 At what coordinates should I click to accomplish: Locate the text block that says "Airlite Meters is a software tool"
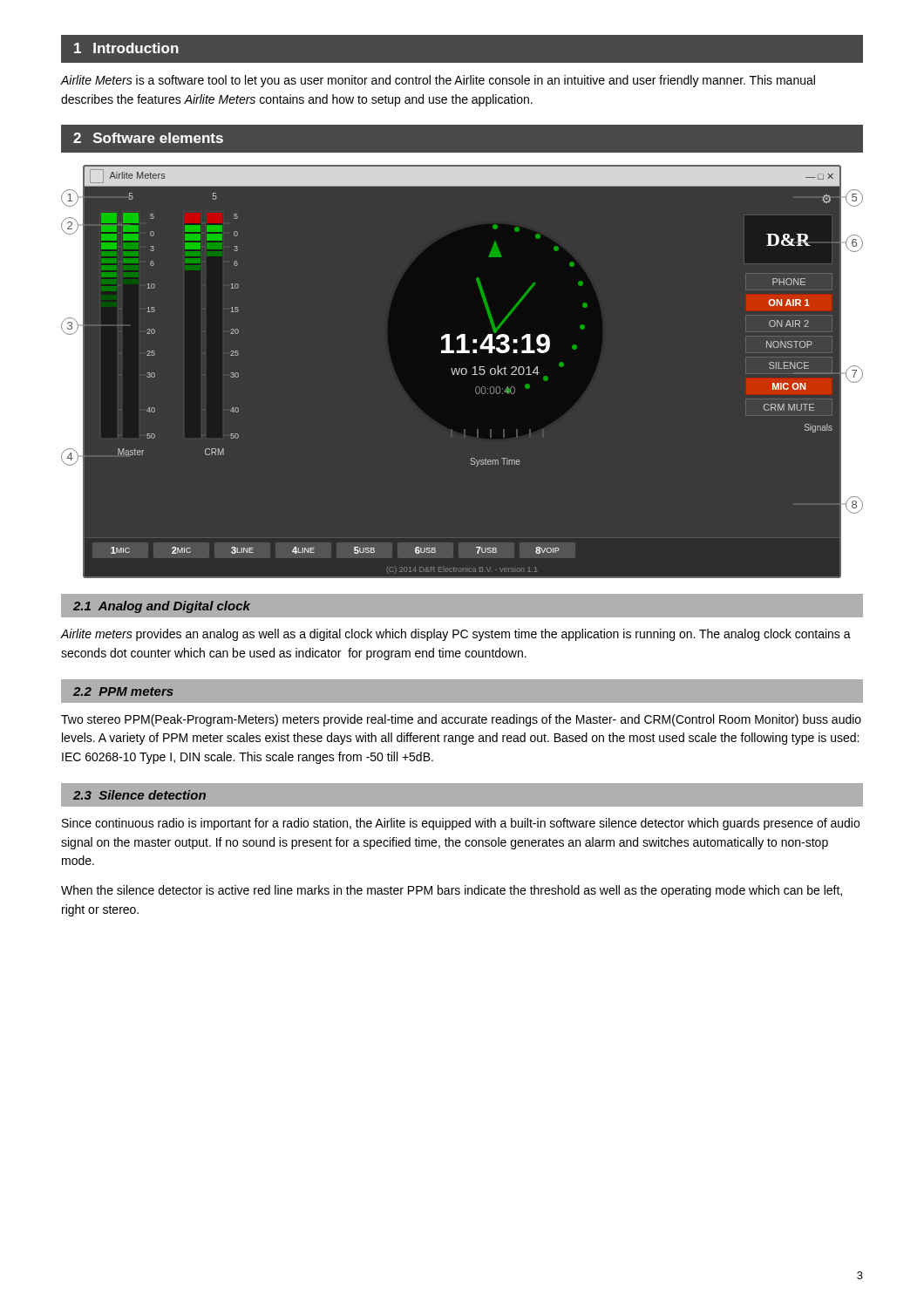click(438, 90)
